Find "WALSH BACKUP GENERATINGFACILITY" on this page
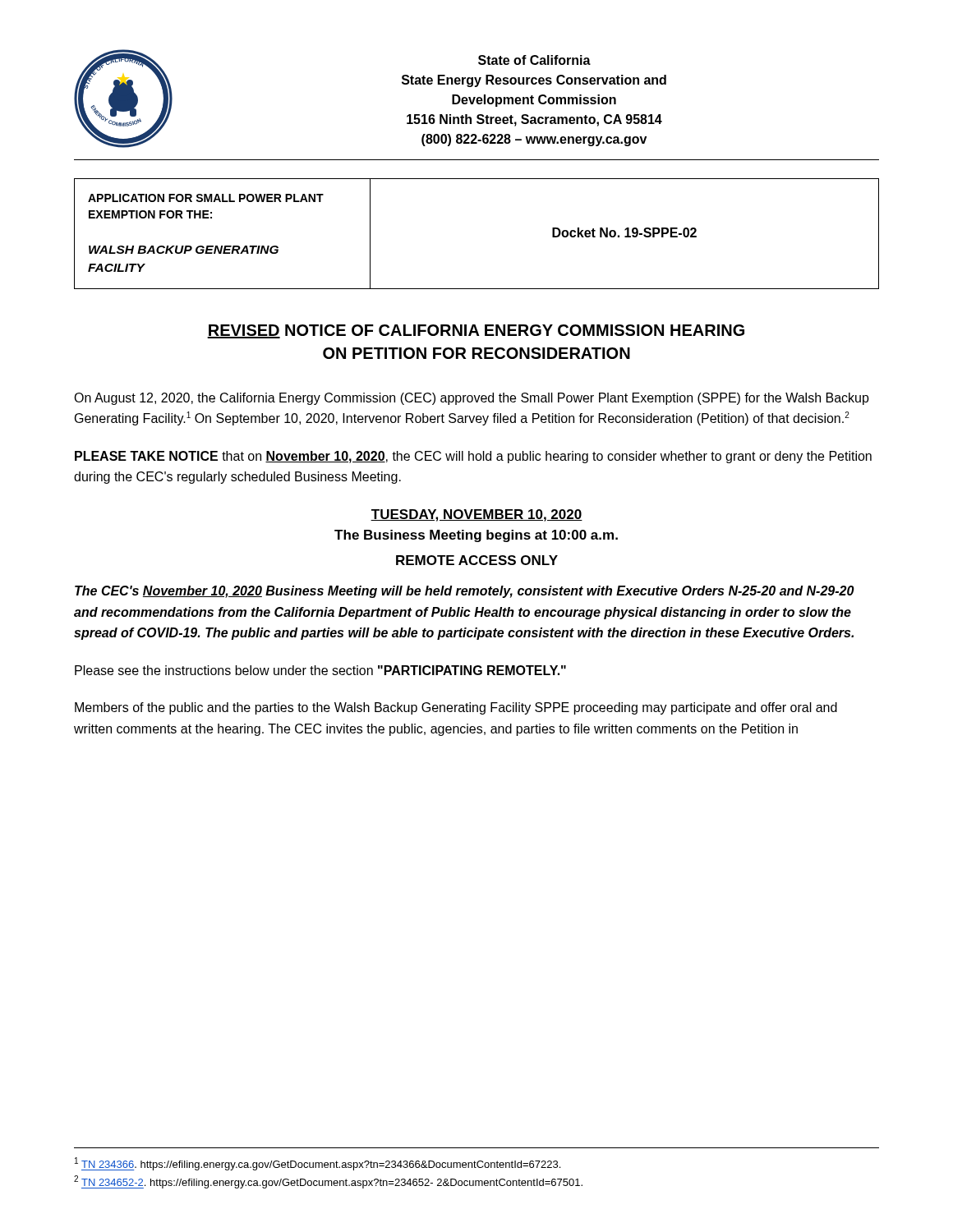Image resolution: width=953 pixels, height=1232 pixels. (183, 258)
